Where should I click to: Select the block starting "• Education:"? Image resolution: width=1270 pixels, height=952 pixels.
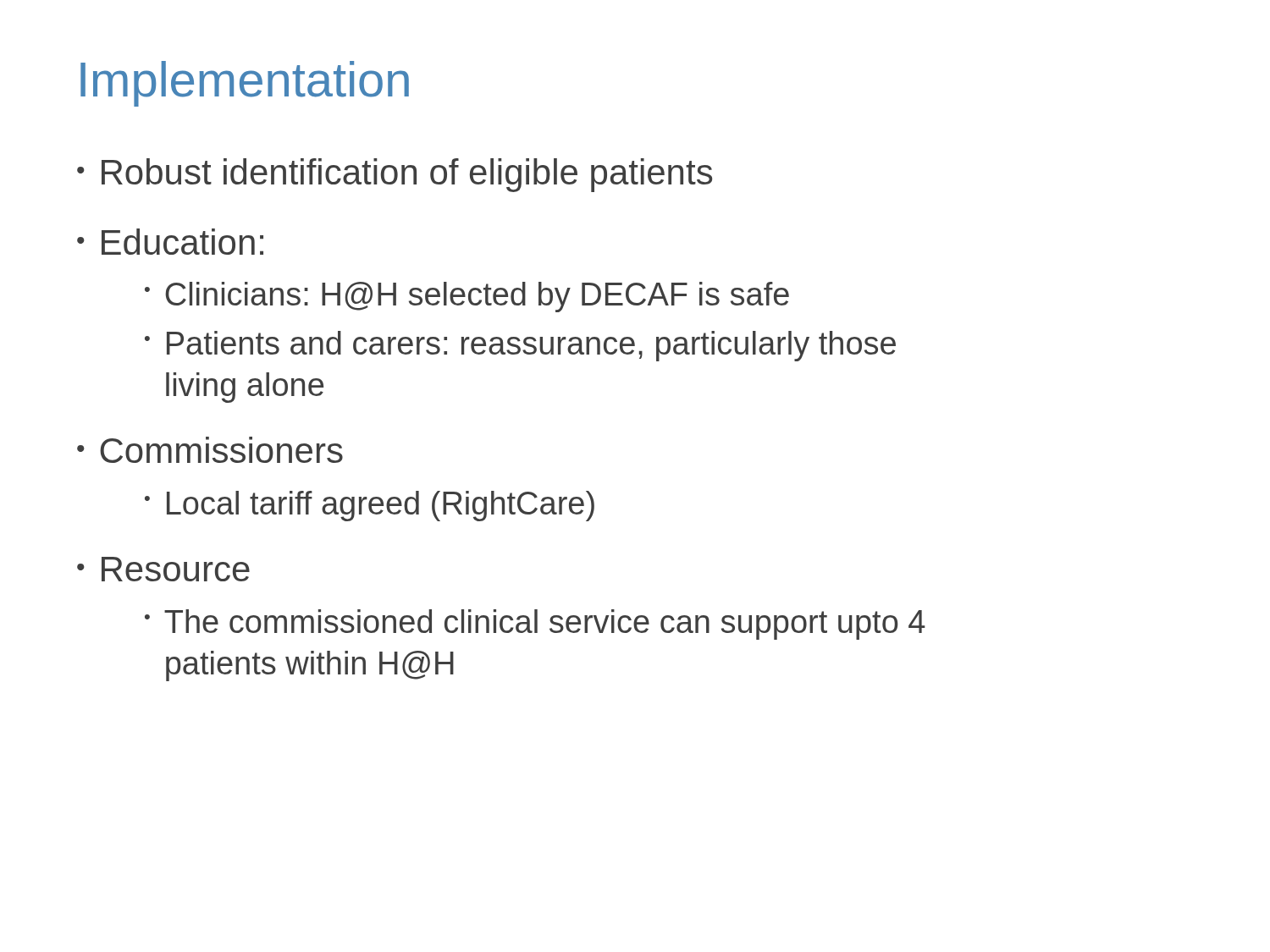coord(171,243)
